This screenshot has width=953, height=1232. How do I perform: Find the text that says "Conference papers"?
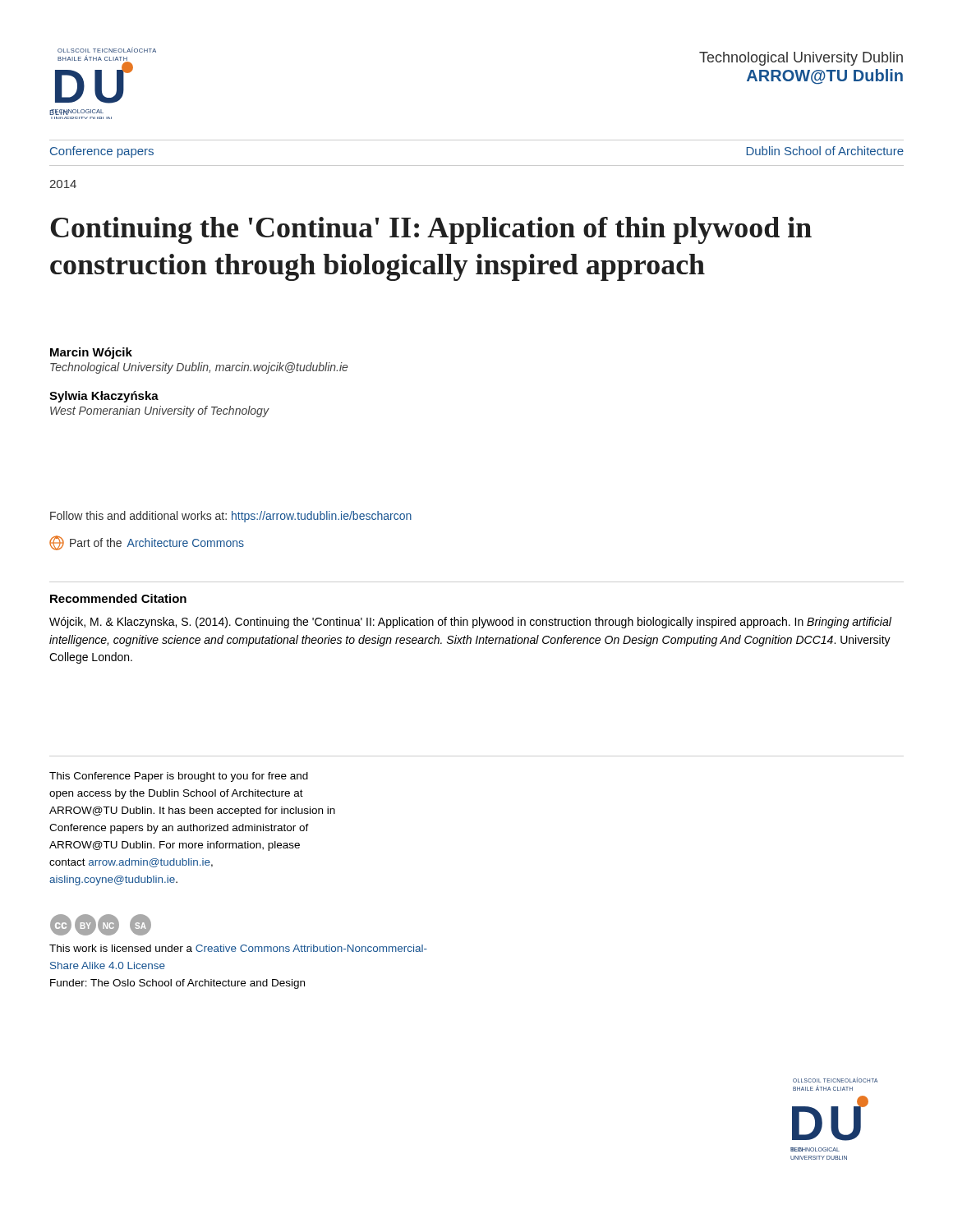pyautogui.click(x=102, y=151)
